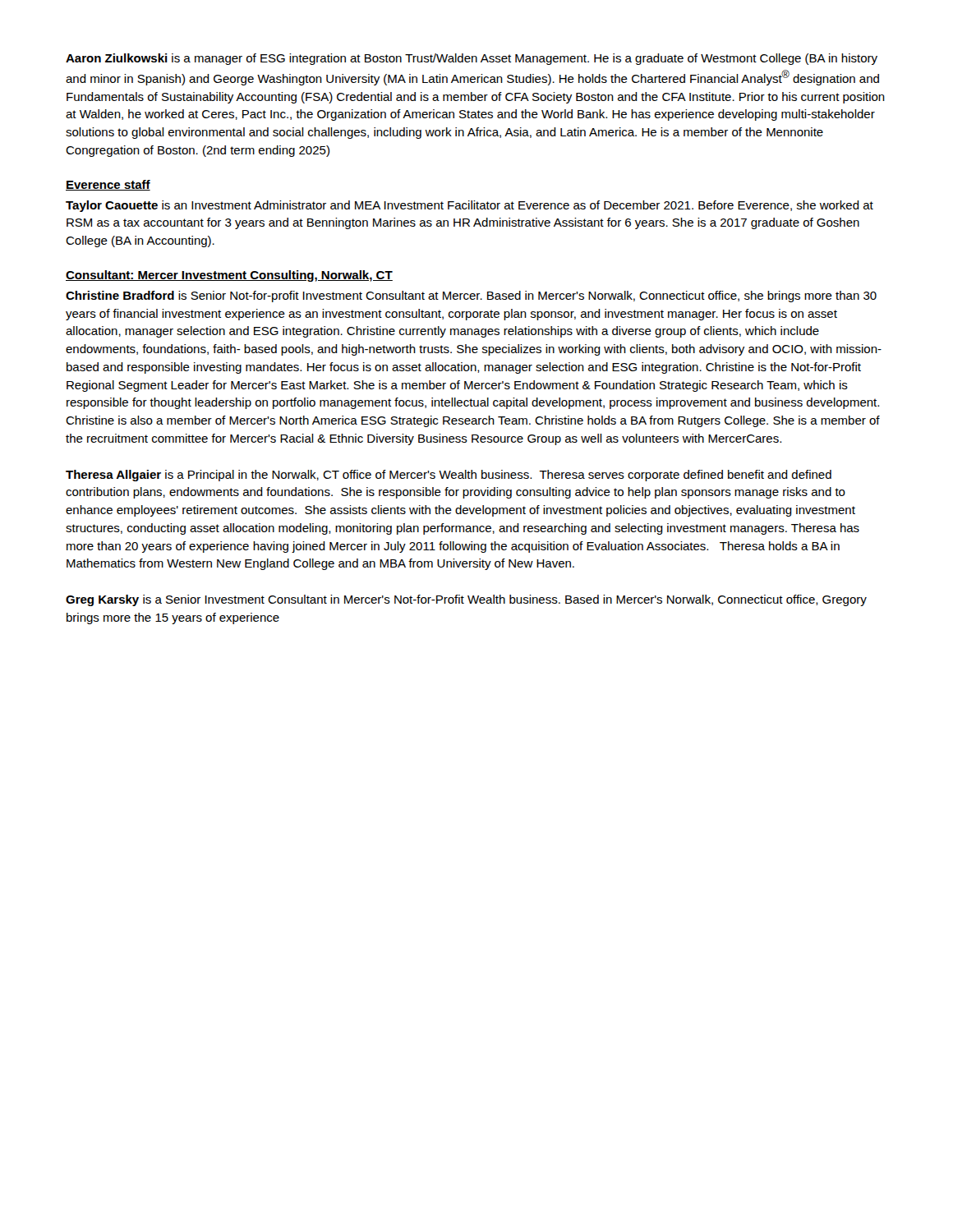Locate the block of text that opens with "Theresa Allgaier is a Principal in the"

463,519
